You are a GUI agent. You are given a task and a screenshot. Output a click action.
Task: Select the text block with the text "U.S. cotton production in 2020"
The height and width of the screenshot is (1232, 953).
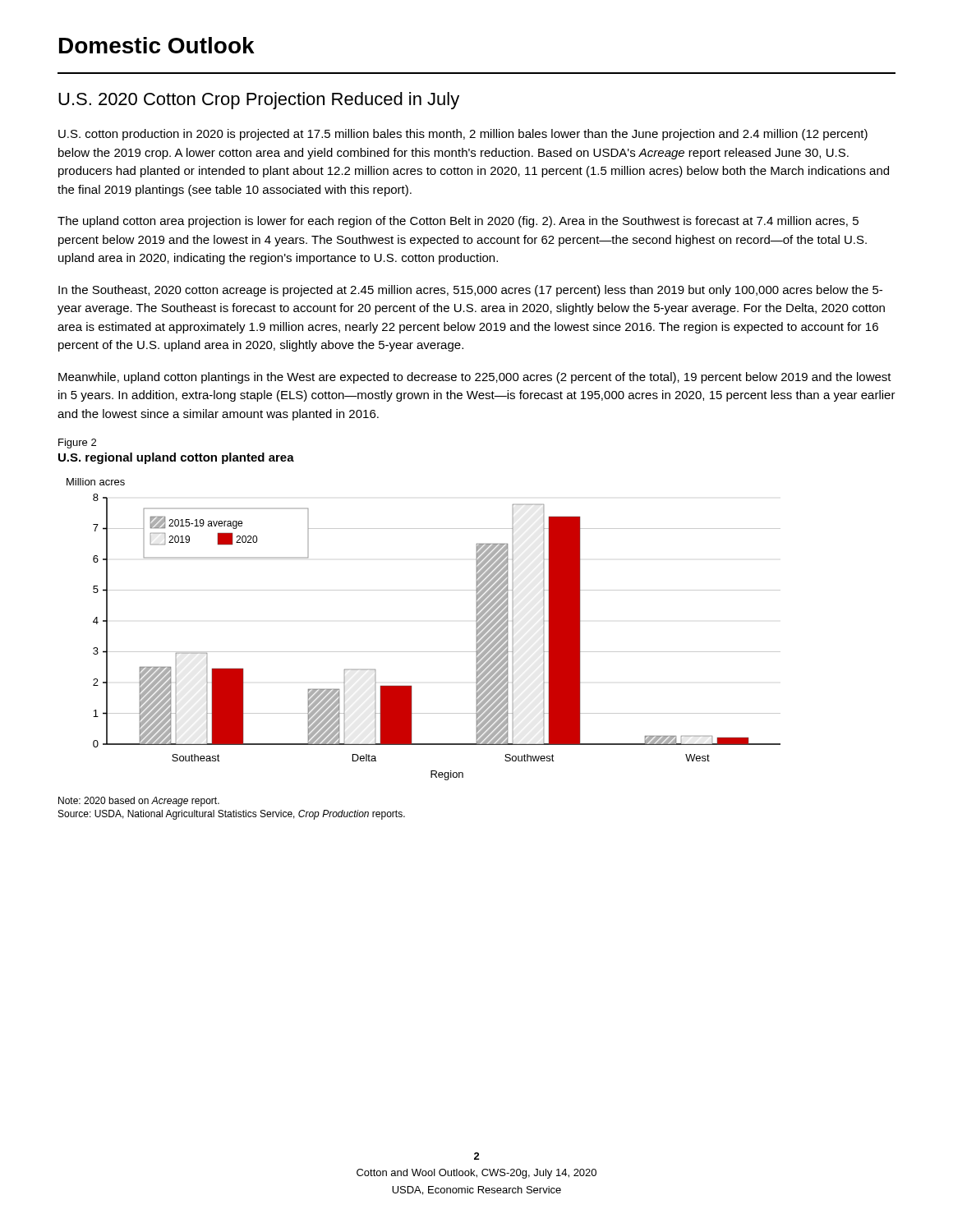click(476, 162)
